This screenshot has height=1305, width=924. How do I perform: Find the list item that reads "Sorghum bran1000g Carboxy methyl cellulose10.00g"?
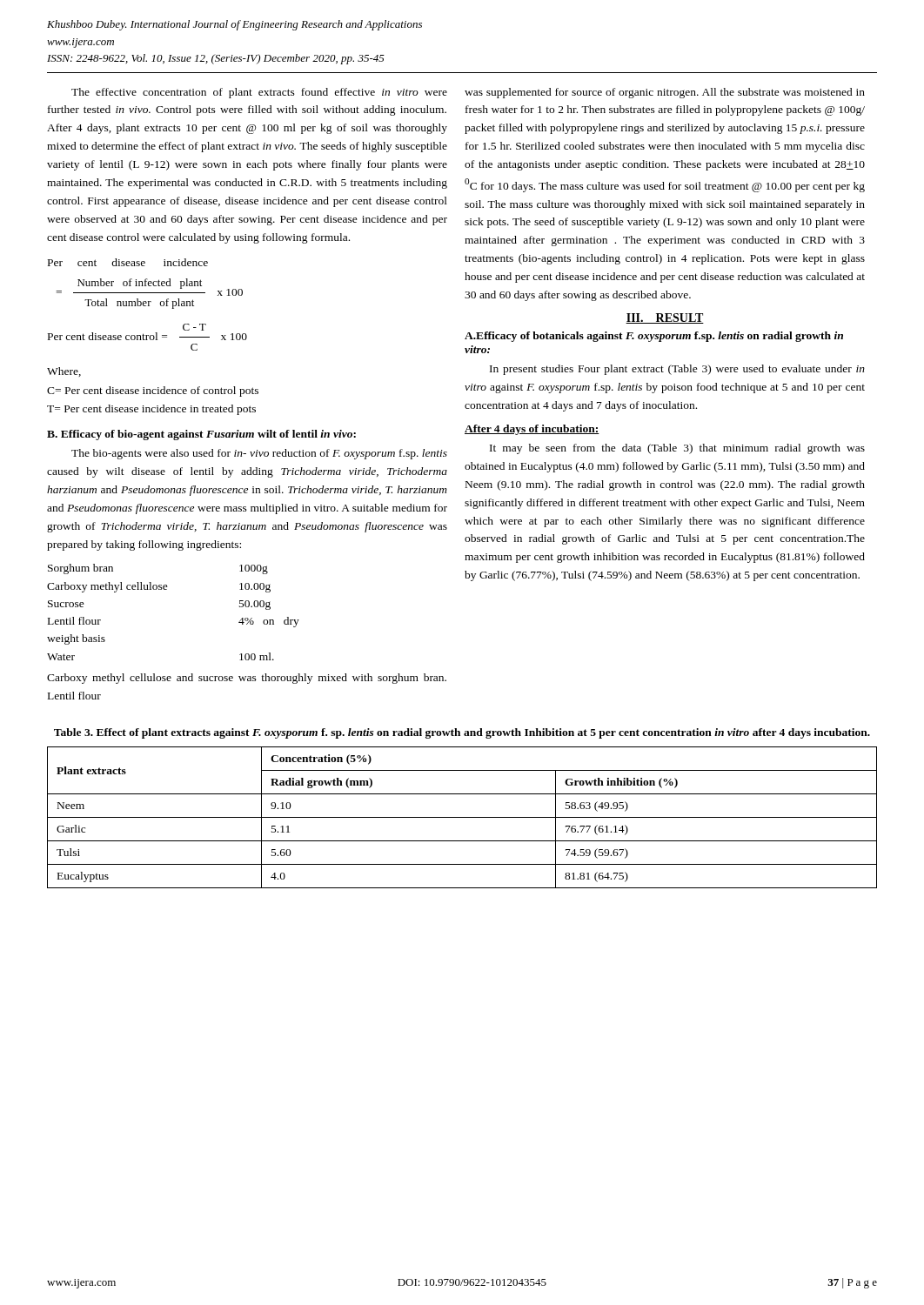(x=247, y=613)
